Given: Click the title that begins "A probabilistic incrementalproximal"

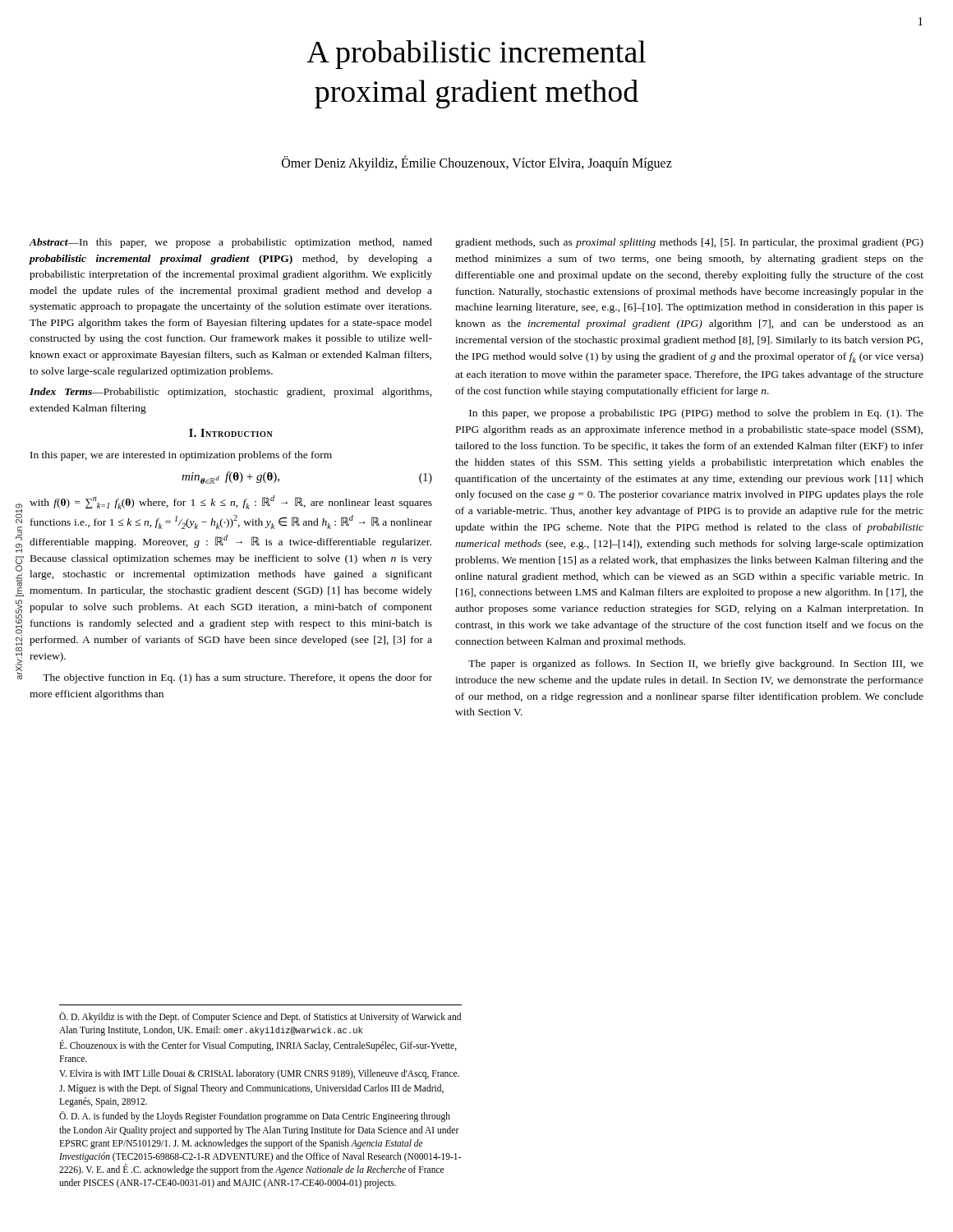Looking at the screenshot, I should [x=476, y=72].
